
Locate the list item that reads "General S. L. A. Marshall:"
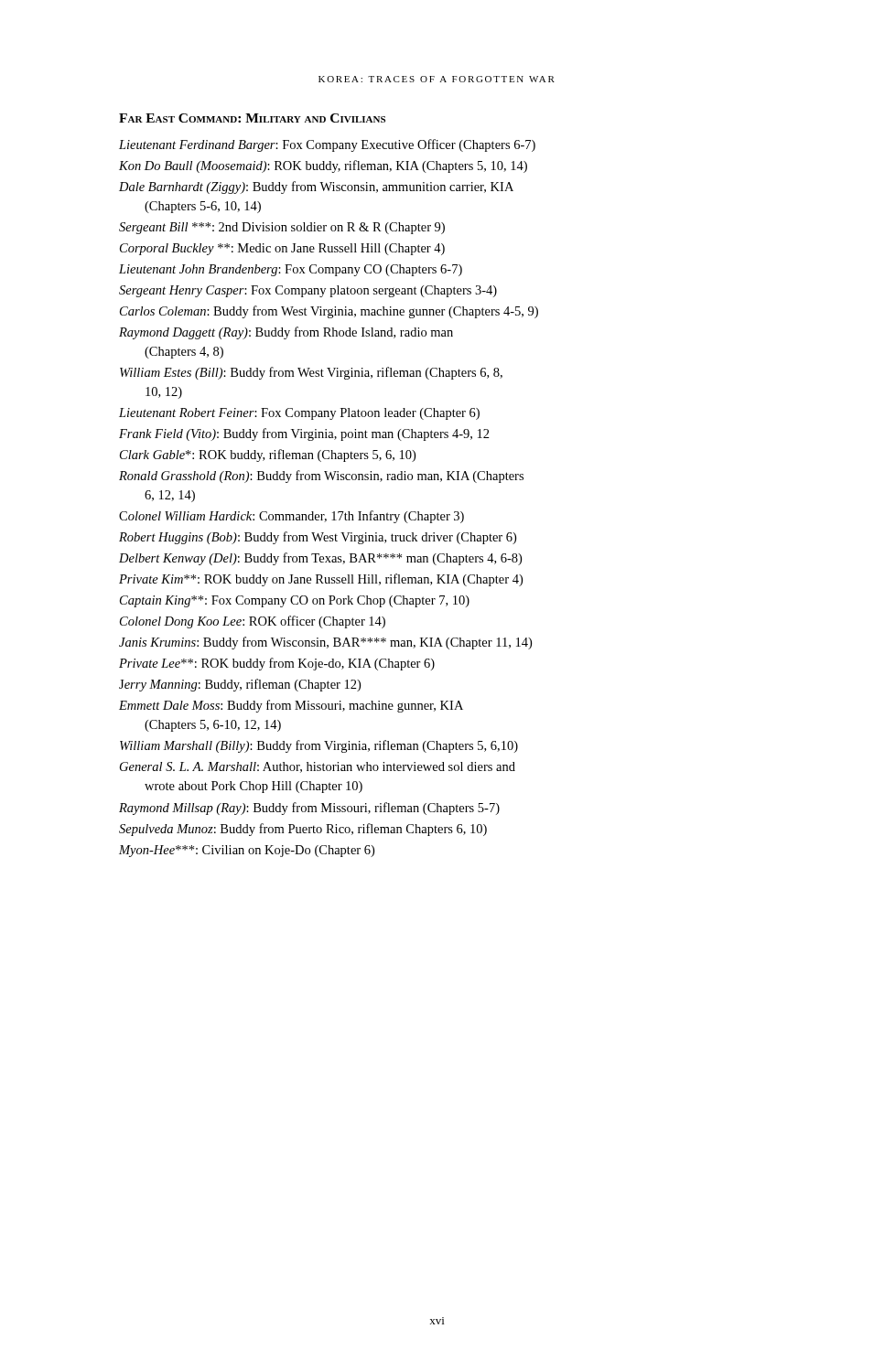click(437, 778)
